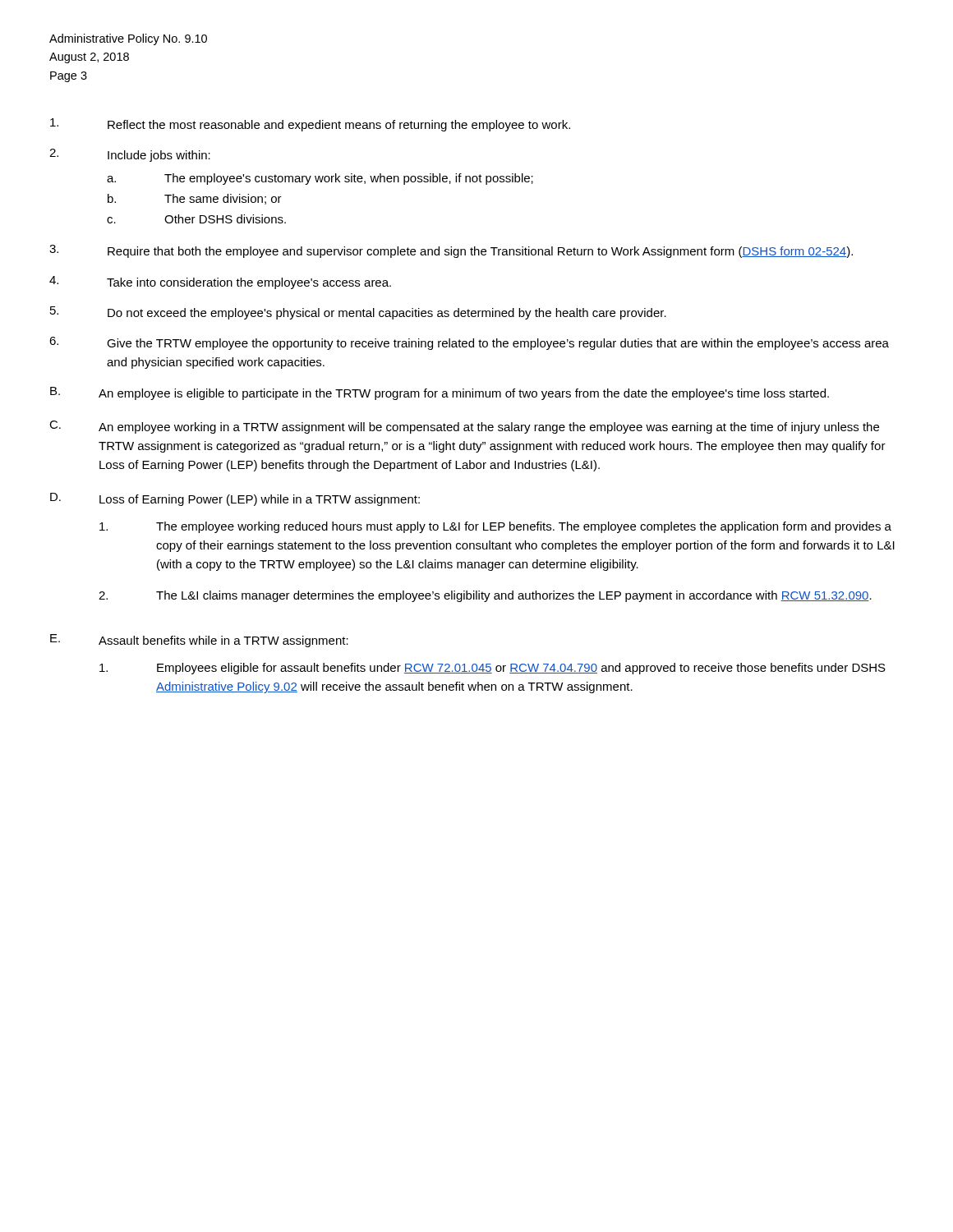
Task: Locate the list item that reads "Employees eligible for assault benefits under RCW 72.01.045"
Action: [501, 677]
